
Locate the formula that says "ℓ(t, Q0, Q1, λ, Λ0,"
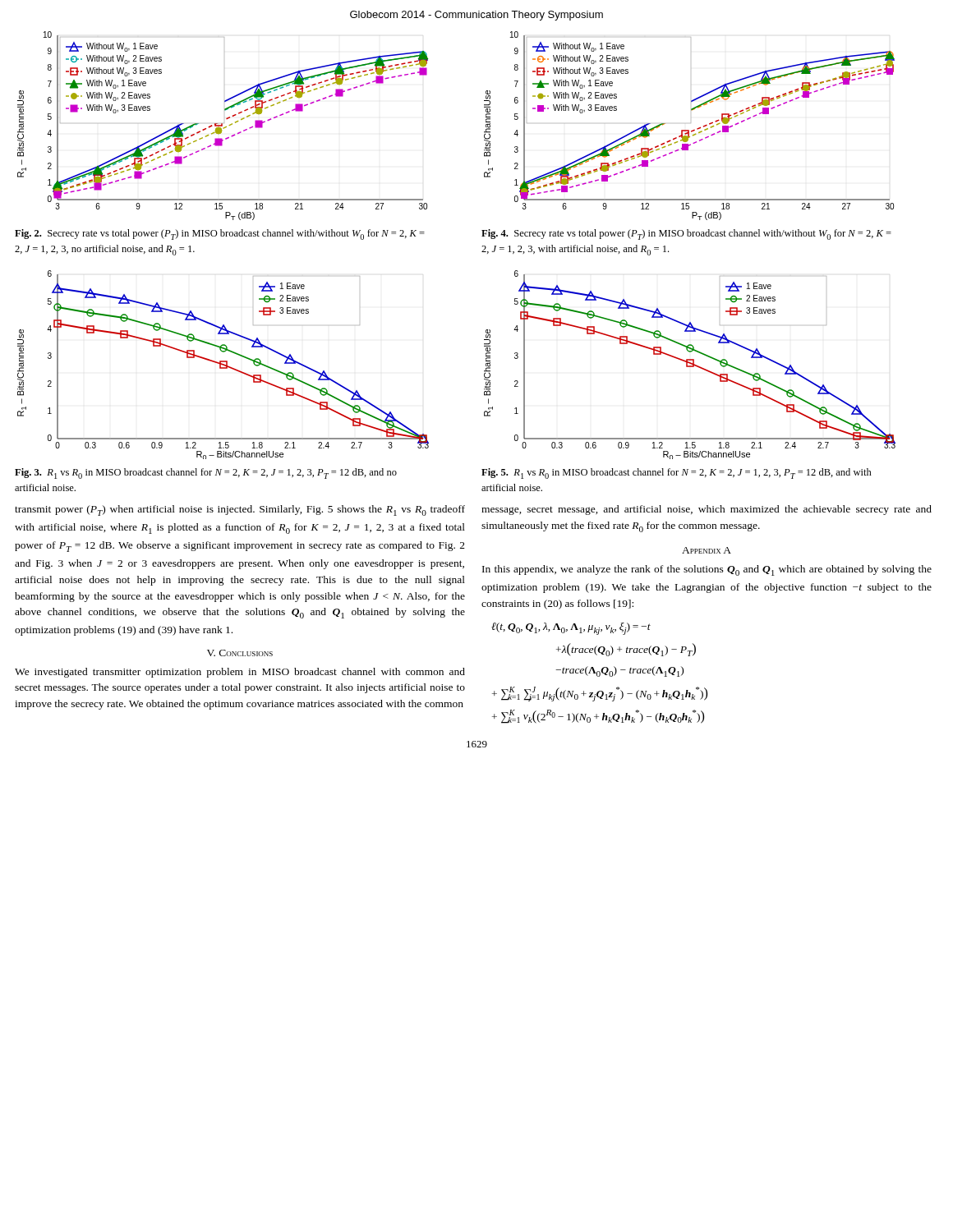pos(600,673)
